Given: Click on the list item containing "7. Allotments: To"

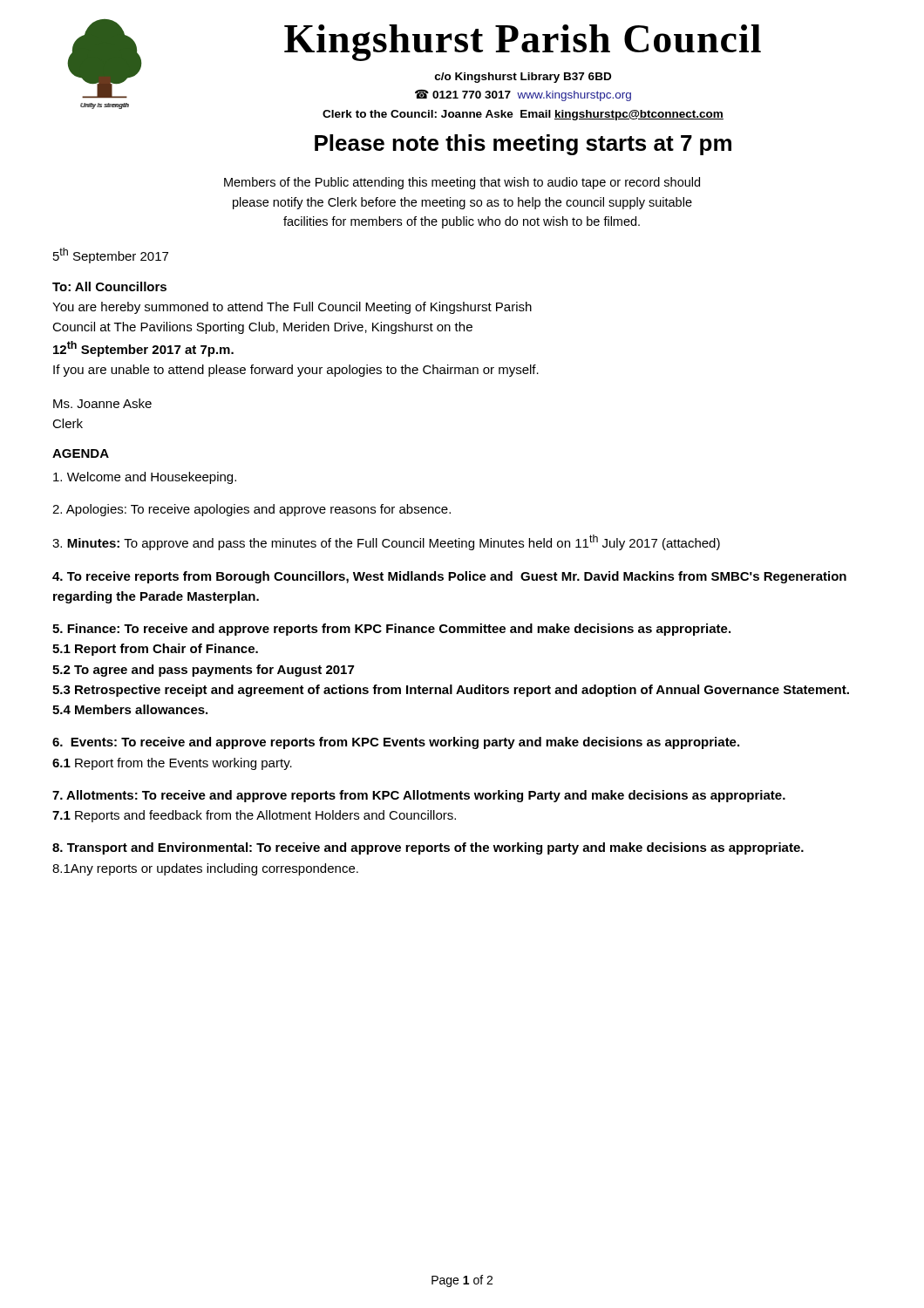Looking at the screenshot, I should click(x=462, y=805).
